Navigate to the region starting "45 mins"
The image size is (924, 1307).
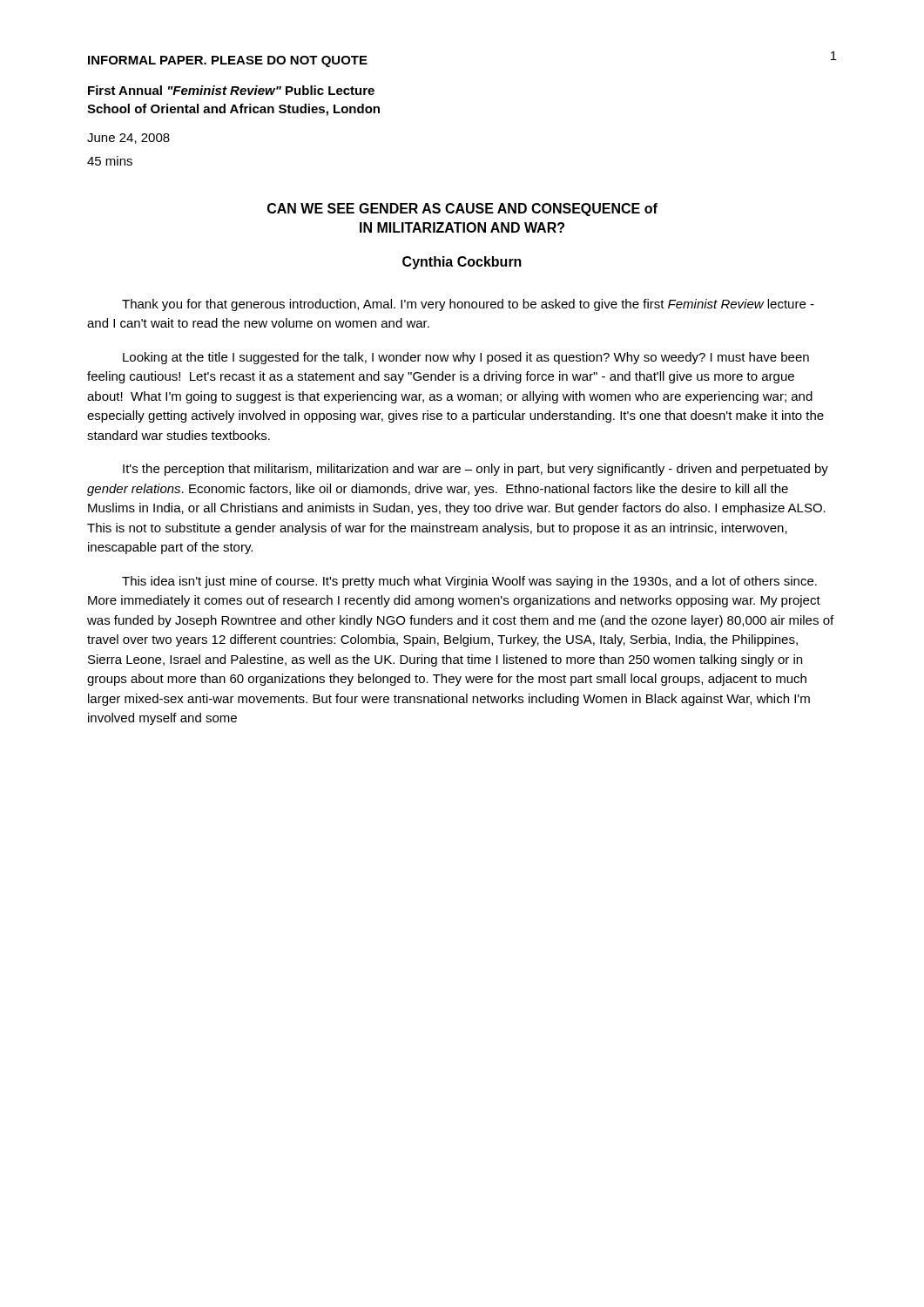(110, 161)
